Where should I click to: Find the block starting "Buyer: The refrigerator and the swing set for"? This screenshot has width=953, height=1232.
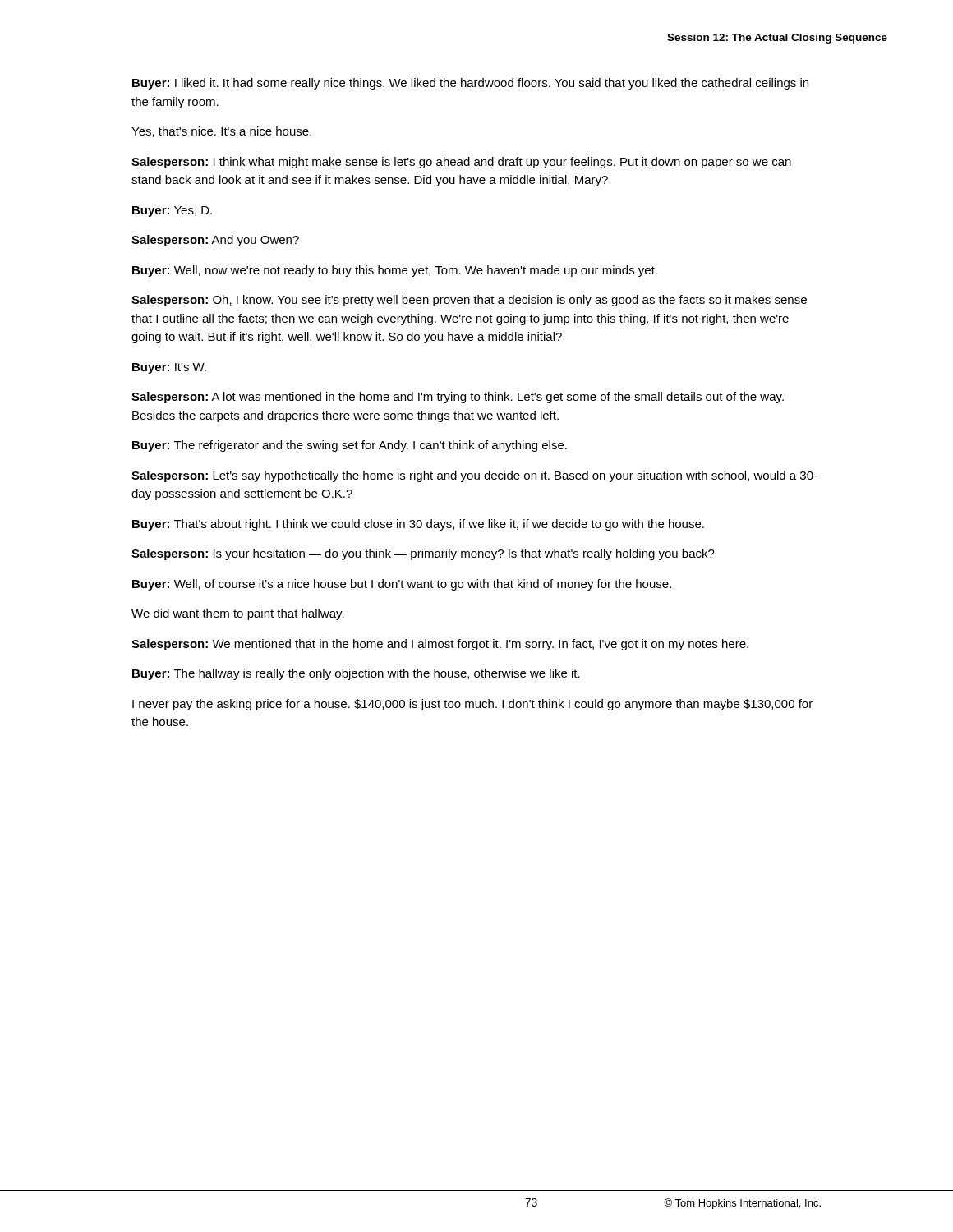[350, 445]
